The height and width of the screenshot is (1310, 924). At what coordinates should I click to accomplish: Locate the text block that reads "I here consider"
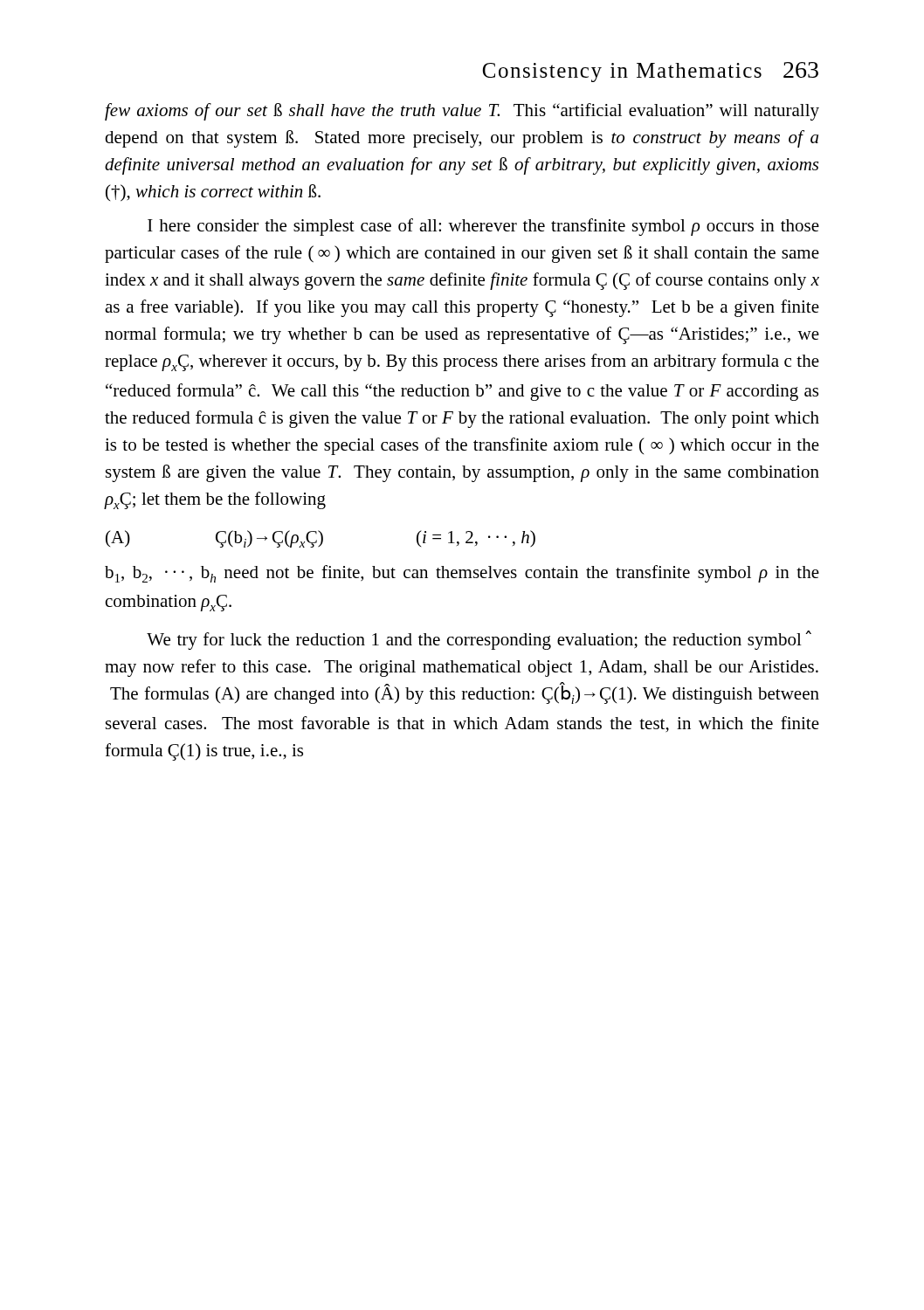coord(462,364)
